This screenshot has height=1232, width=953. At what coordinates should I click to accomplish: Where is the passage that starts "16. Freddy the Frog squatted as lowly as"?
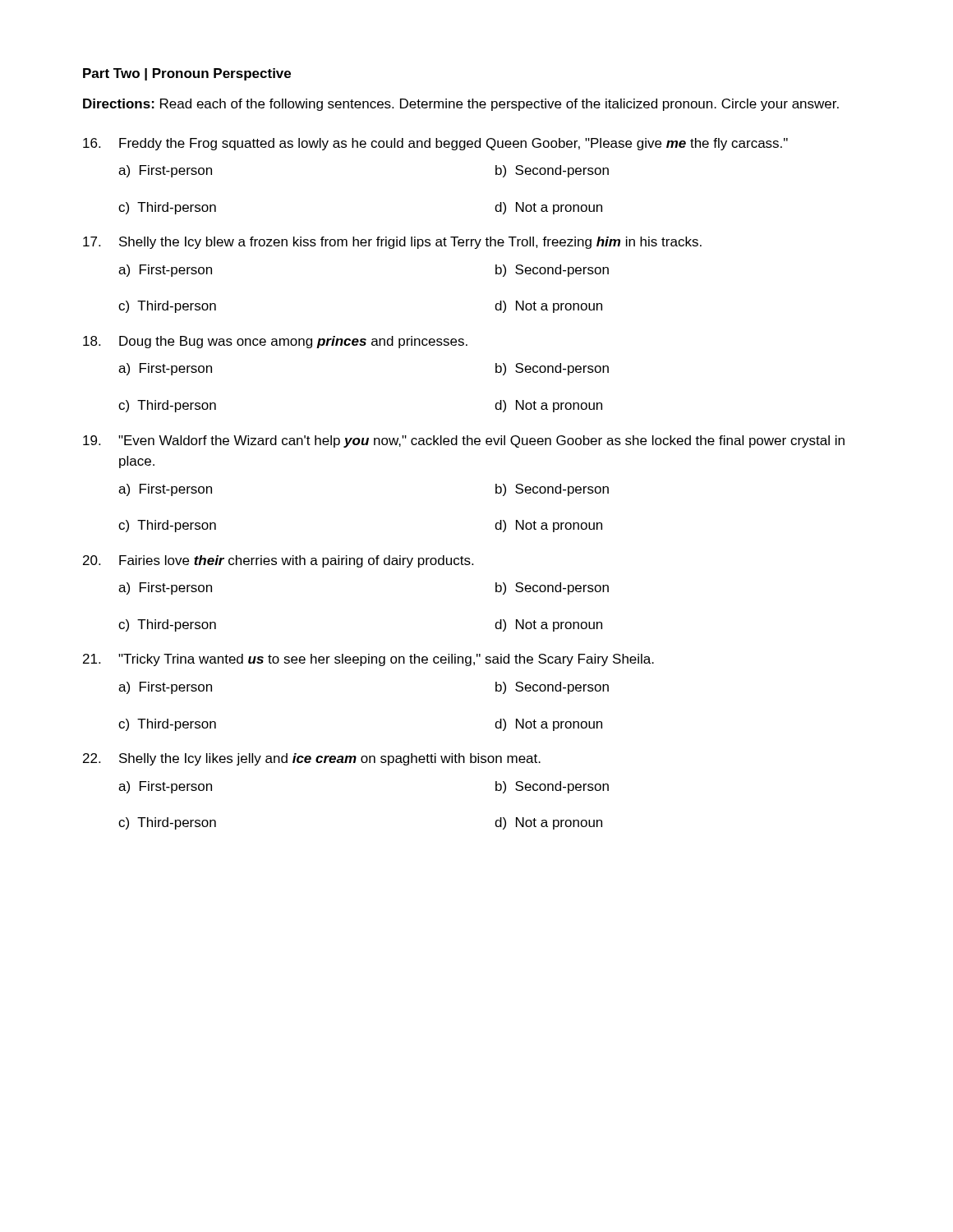pos(435,144)
